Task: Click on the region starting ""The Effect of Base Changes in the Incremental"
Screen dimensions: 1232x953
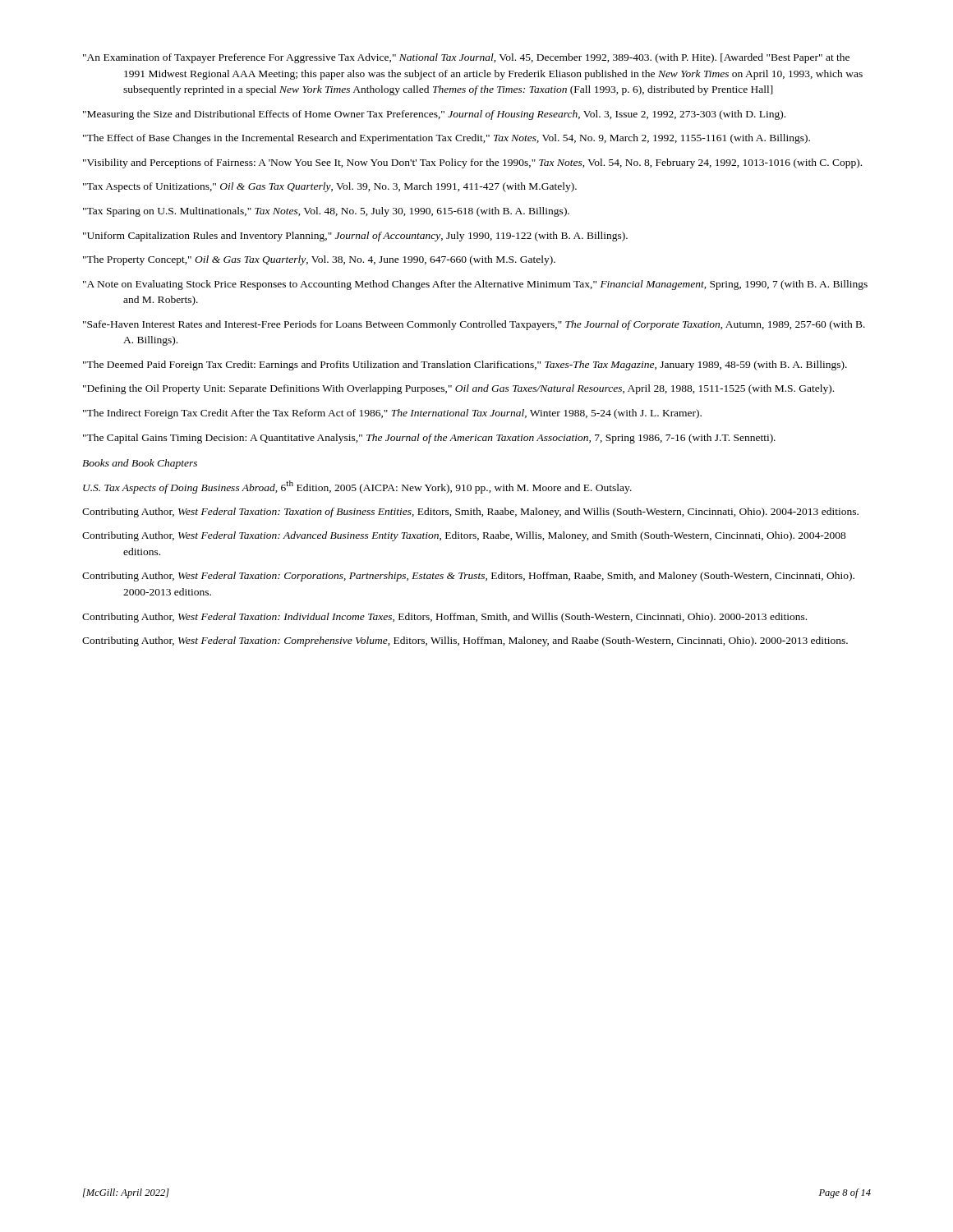Action: tap(446, 138)
